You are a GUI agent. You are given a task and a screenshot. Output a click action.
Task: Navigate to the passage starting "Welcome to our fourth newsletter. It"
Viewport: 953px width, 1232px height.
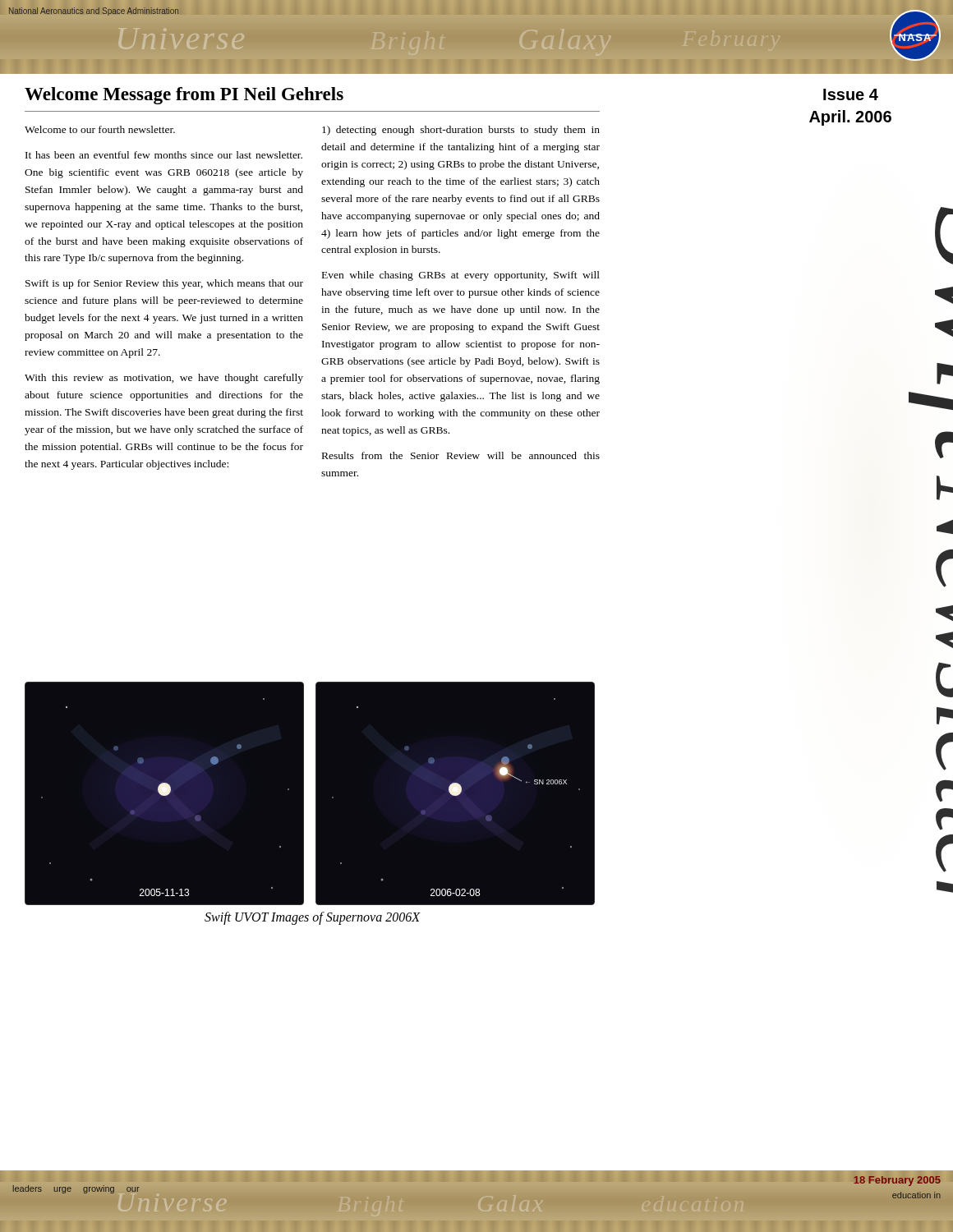tap(164, 297)
